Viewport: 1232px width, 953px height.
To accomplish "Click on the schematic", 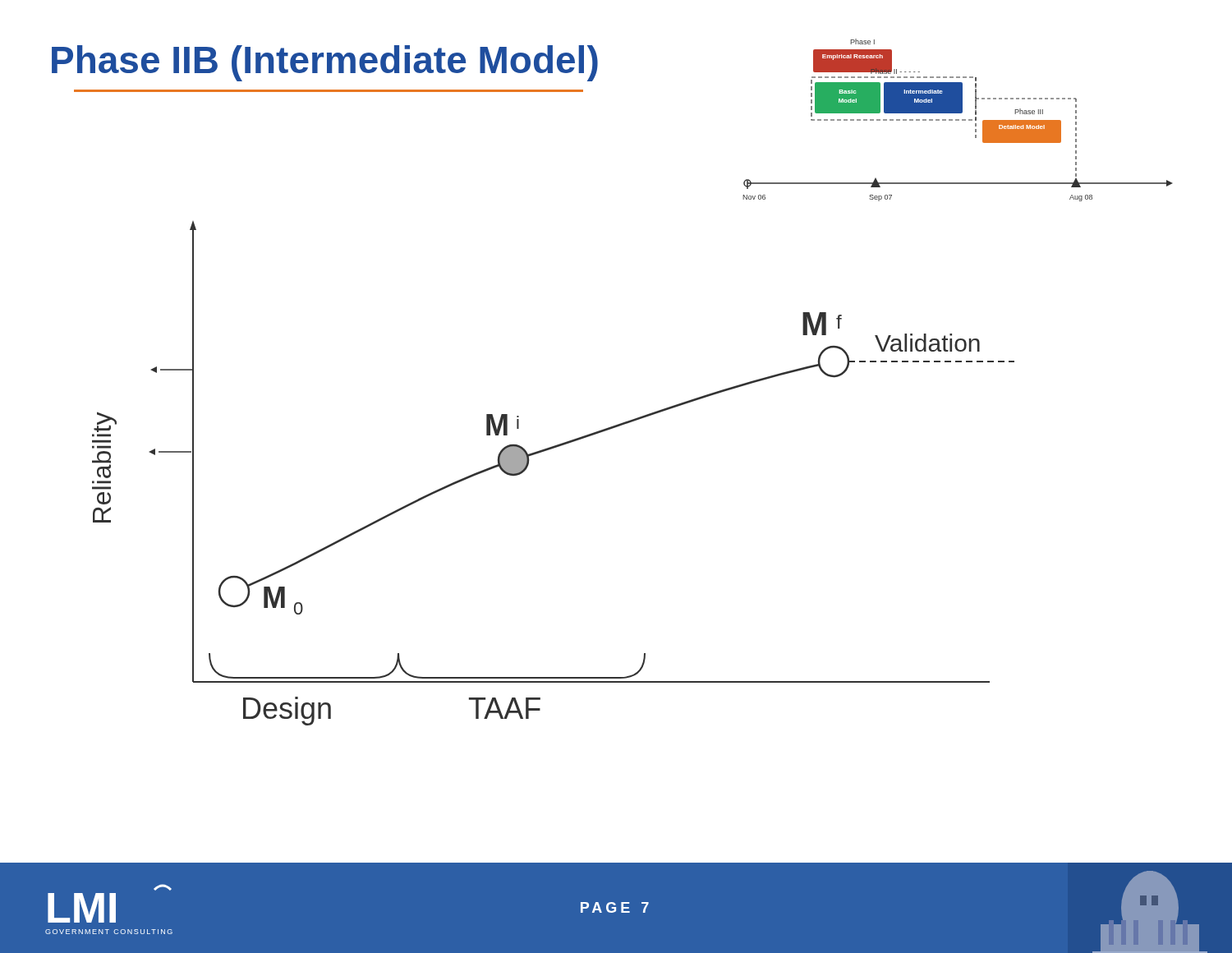I will point(953,118).
